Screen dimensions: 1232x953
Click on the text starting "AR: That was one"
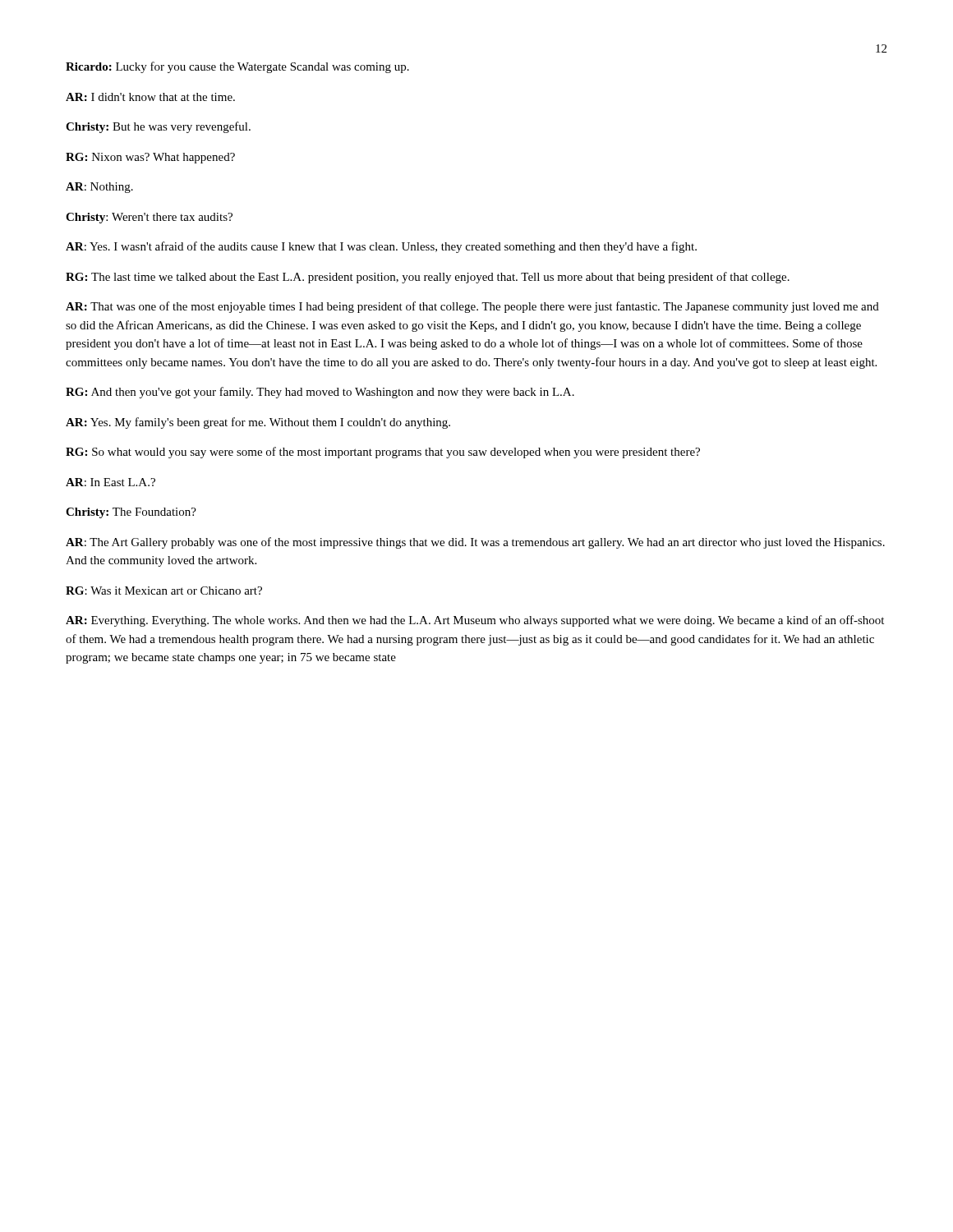pyautogui.click(x=472, y=334)
